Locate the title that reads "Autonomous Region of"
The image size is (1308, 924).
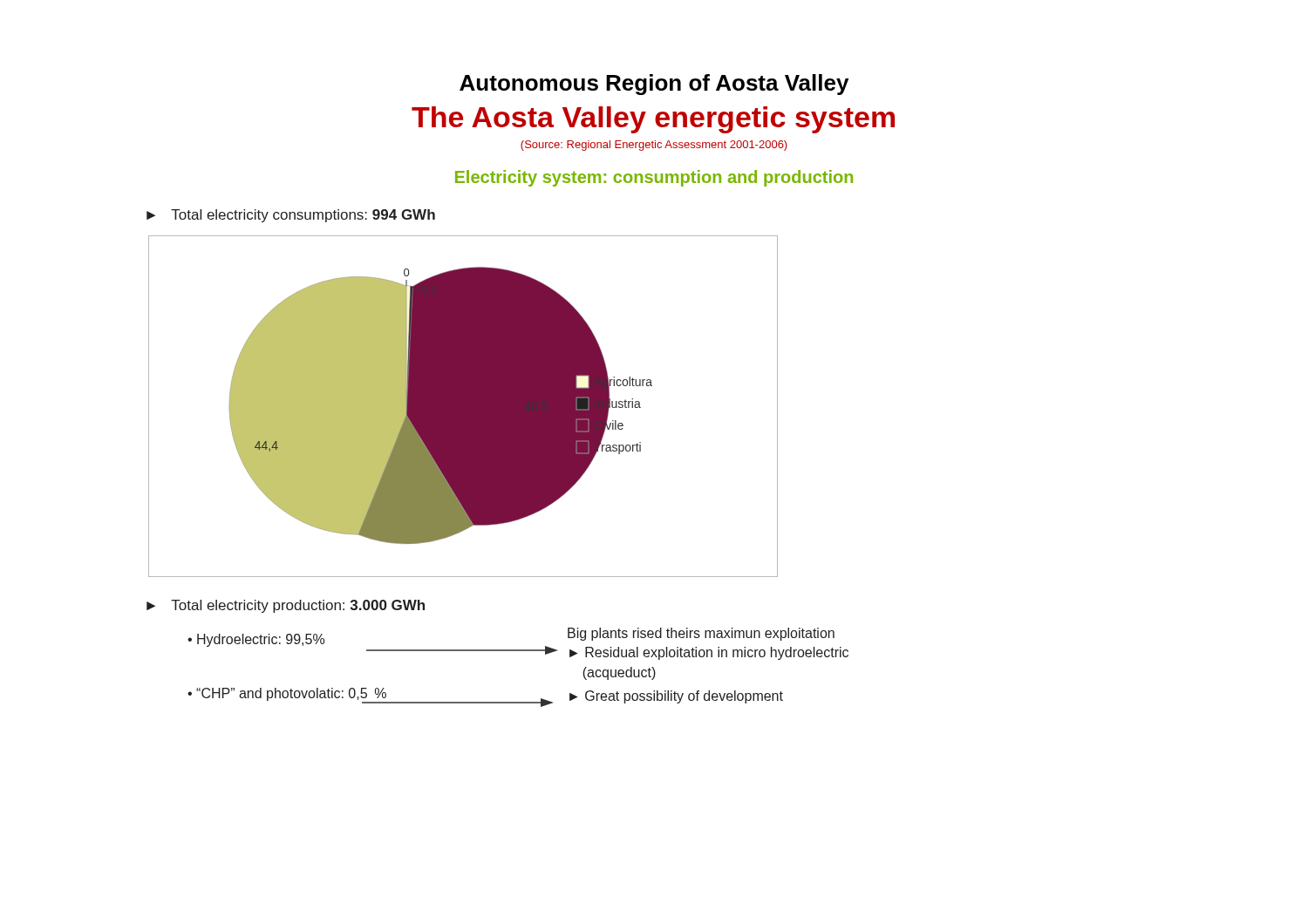click(654, 83)
